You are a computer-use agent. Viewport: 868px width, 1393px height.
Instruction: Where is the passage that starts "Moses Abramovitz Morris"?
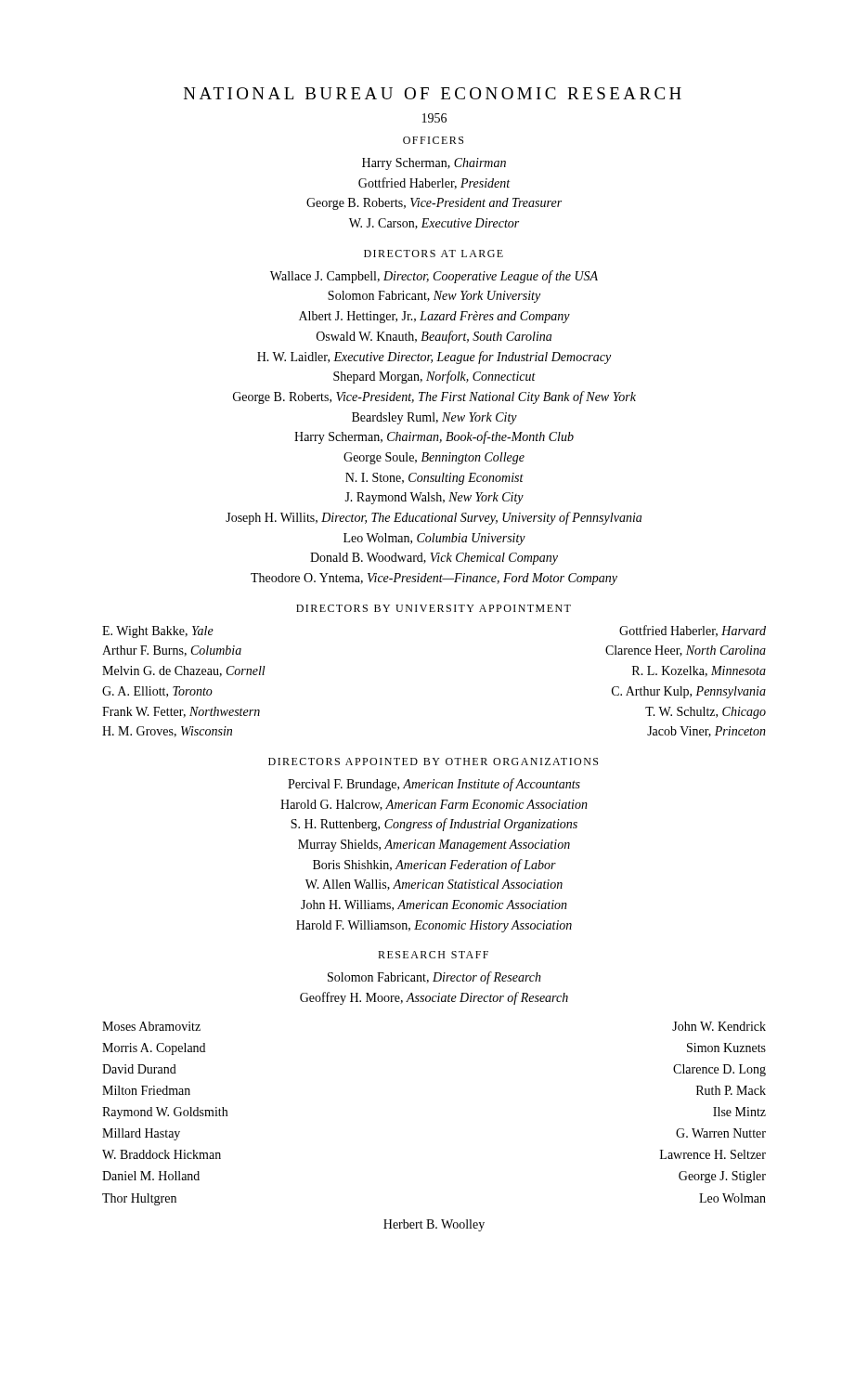click(151, 1025)
